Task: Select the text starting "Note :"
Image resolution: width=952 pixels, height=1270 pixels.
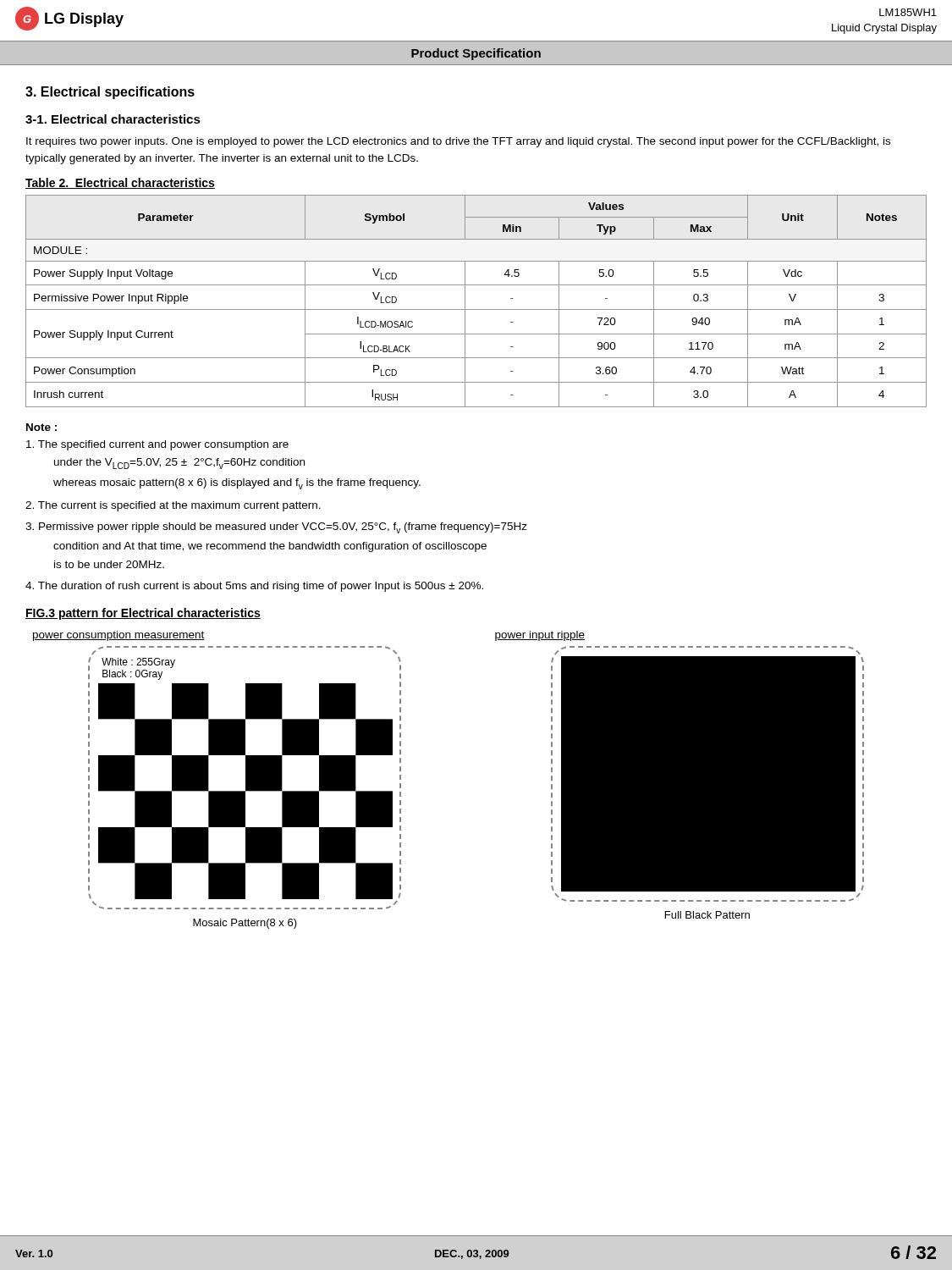Action: coord(42,427)
